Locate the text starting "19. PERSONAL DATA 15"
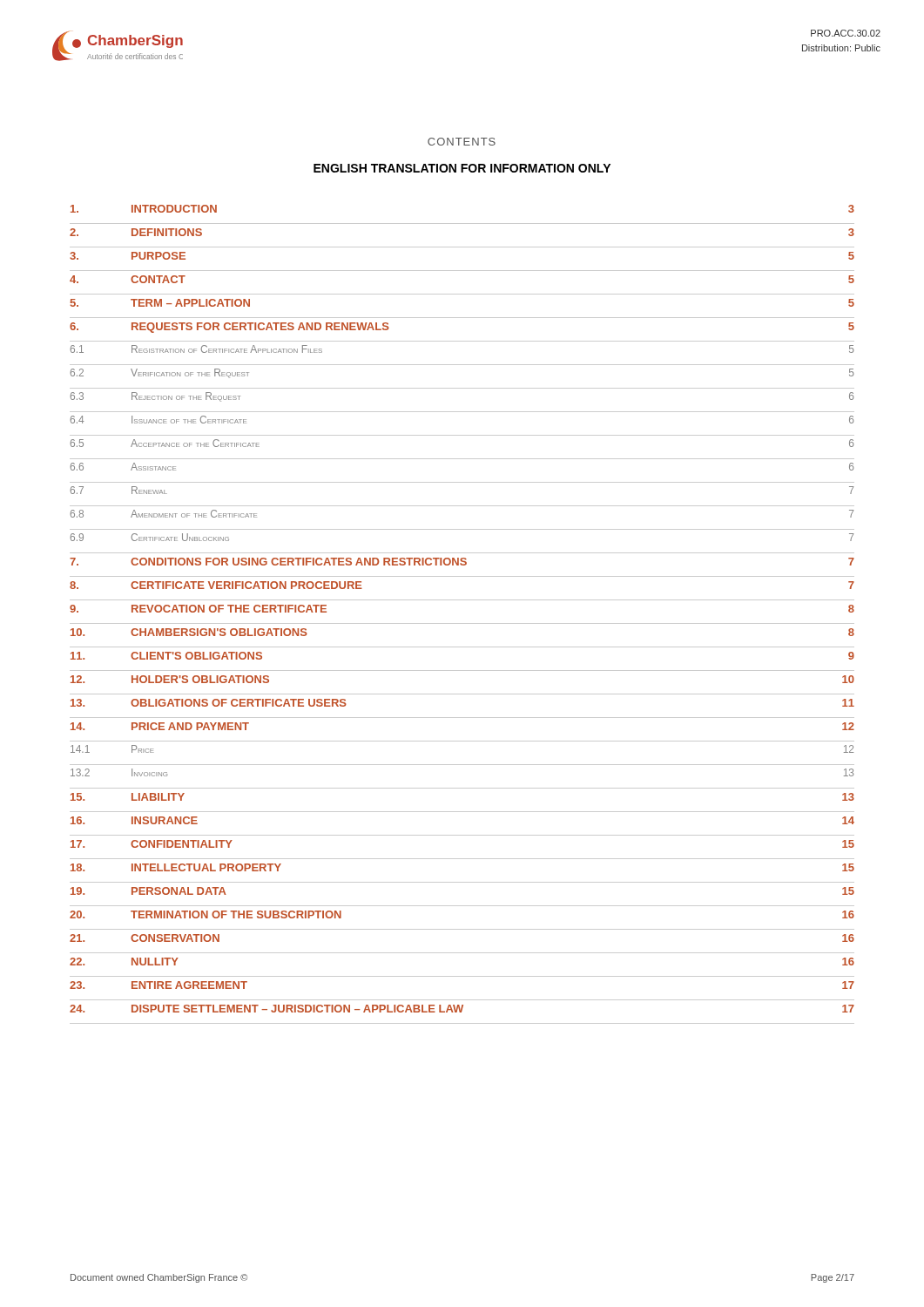The height and width of the screenshot is (1307, 924). pyautogui.click(x=462, y=891)
